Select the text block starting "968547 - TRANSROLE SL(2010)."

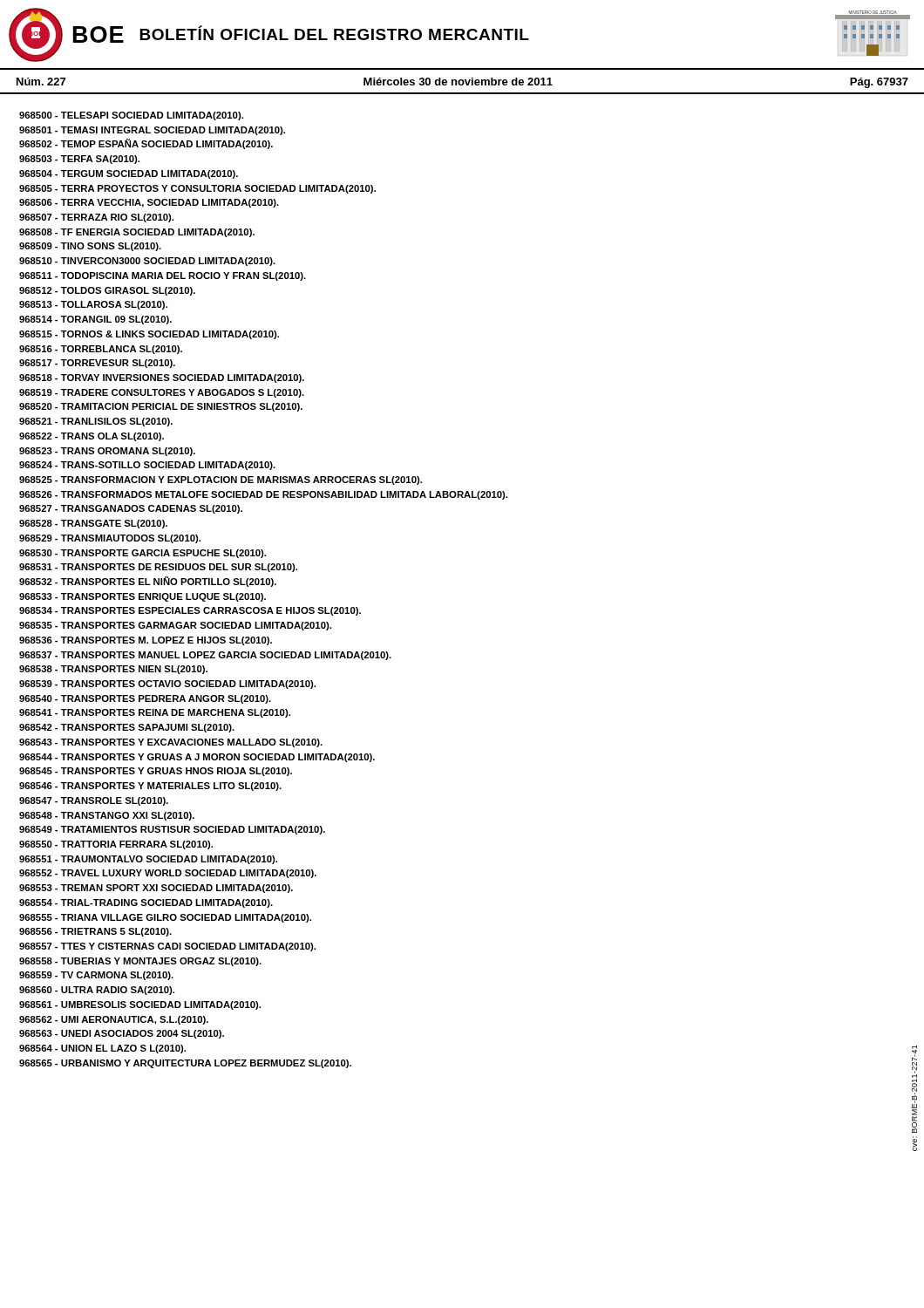pyautogui.click(x=94, y=800)
